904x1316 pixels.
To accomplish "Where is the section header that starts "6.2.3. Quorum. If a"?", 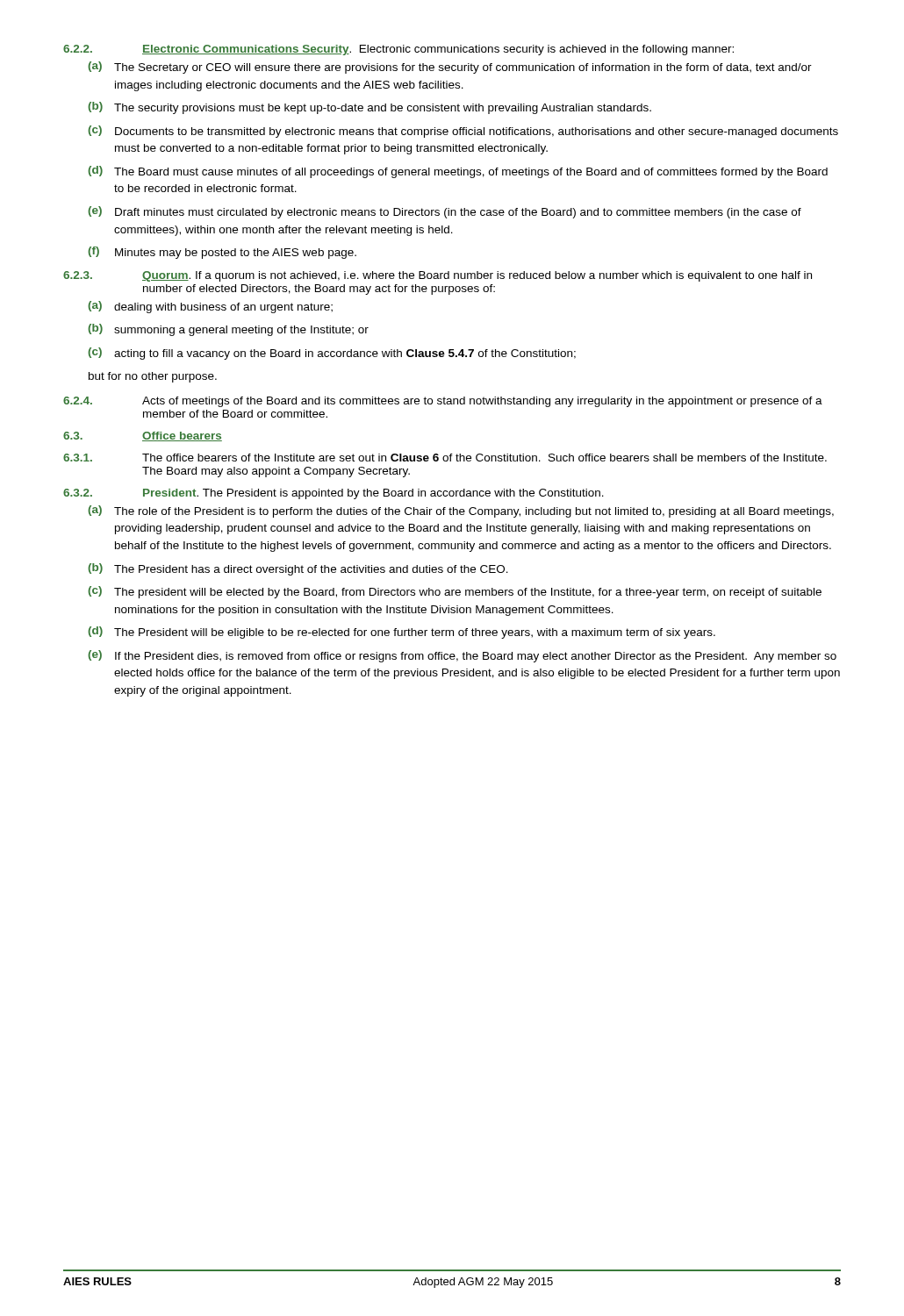I will pyautogui.click(x=452, y=281).
